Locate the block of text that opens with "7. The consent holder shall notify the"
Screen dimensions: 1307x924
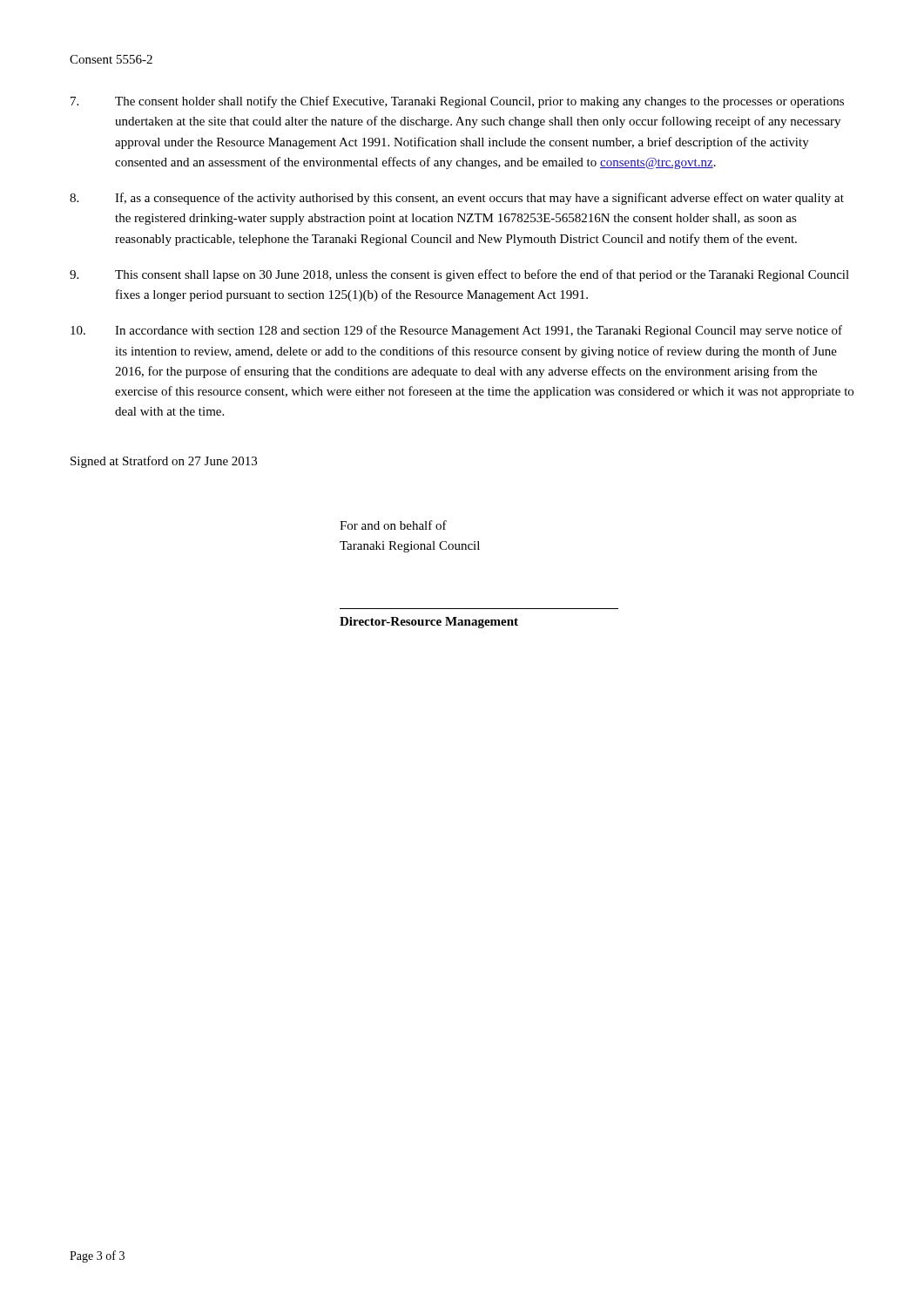click(x=462, y=132)
